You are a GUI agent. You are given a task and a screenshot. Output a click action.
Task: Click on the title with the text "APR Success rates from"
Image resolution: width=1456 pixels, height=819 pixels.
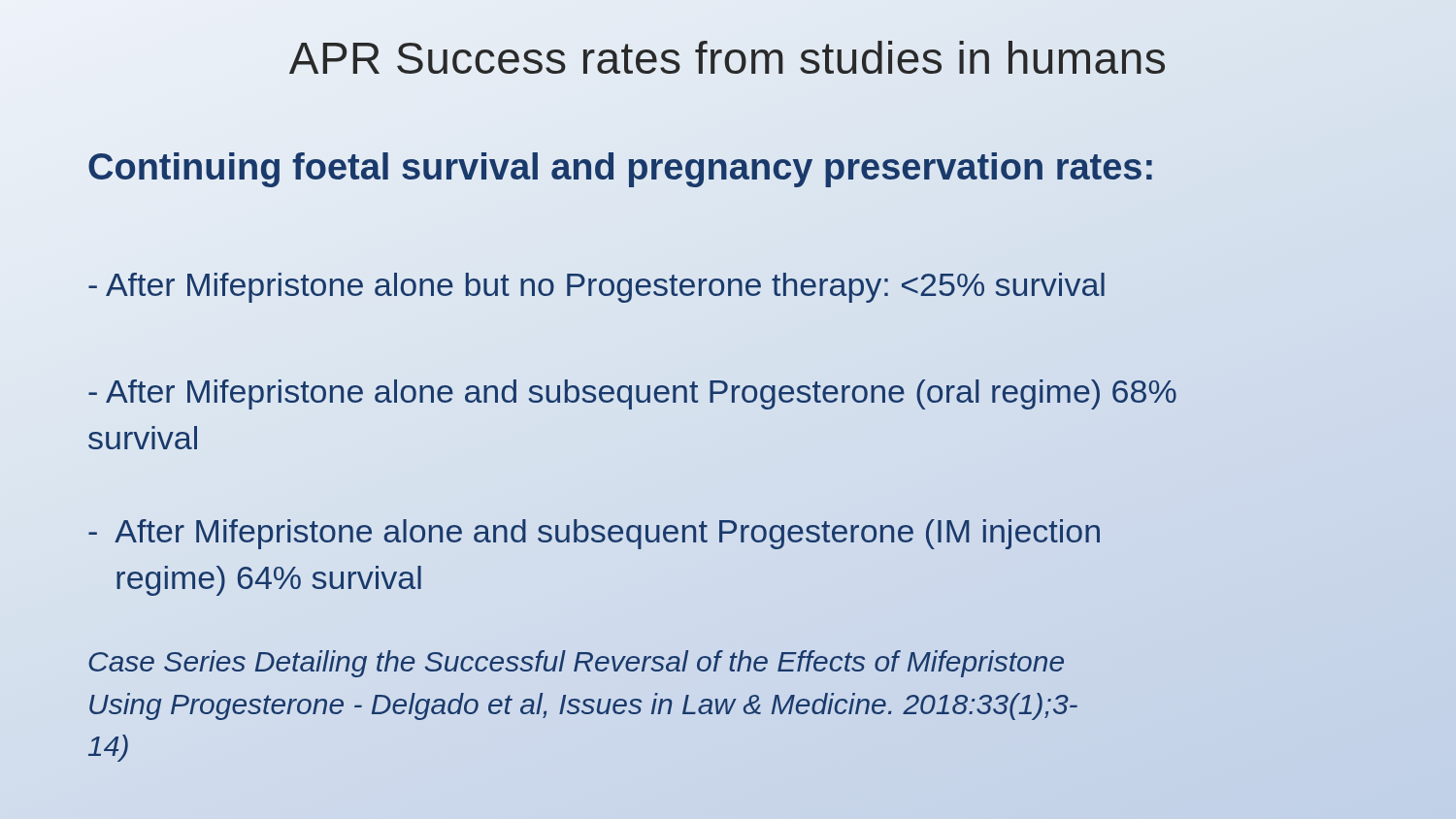(x=728, y=58)
